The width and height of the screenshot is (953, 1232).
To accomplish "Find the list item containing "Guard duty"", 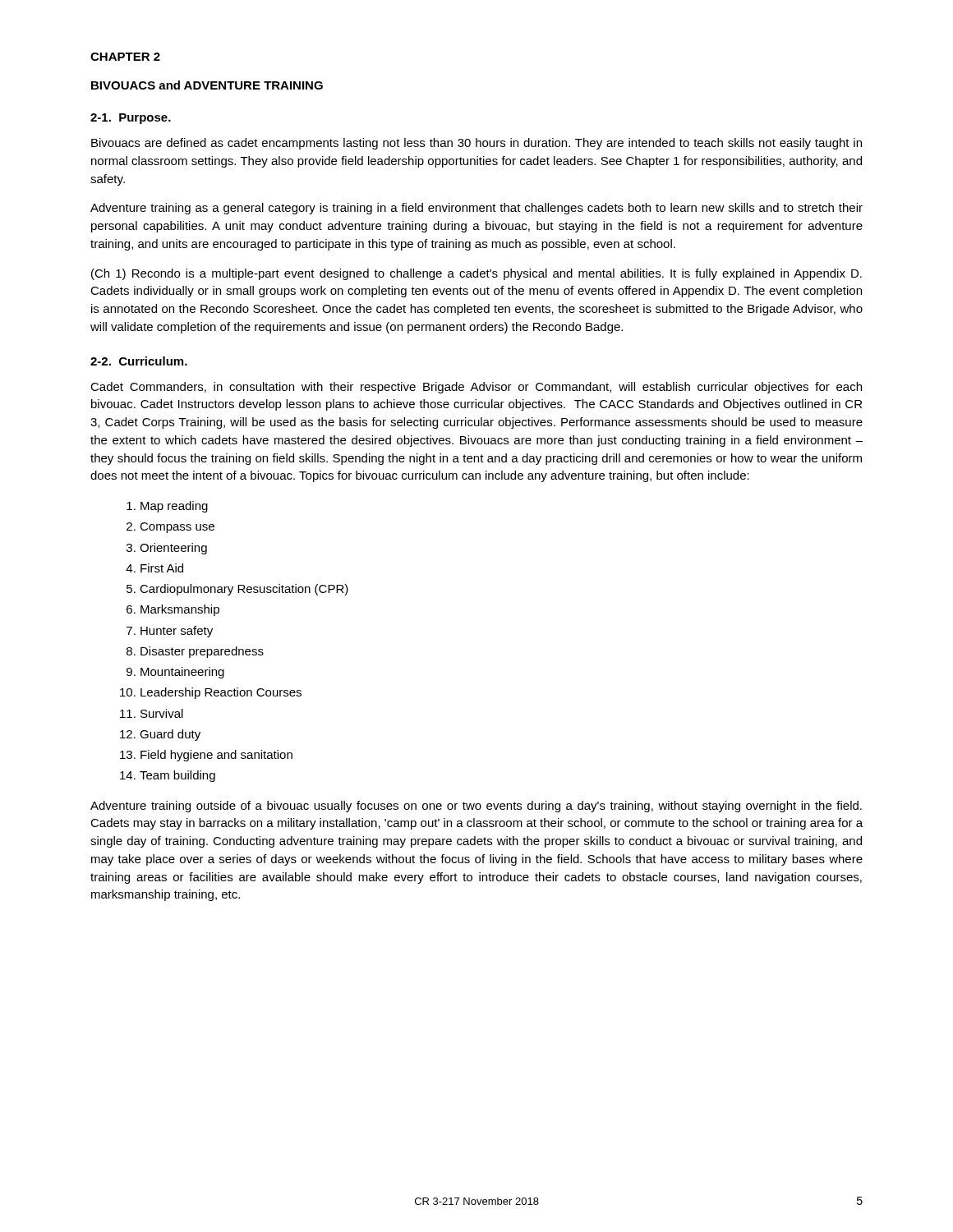I will pos(170,735).
